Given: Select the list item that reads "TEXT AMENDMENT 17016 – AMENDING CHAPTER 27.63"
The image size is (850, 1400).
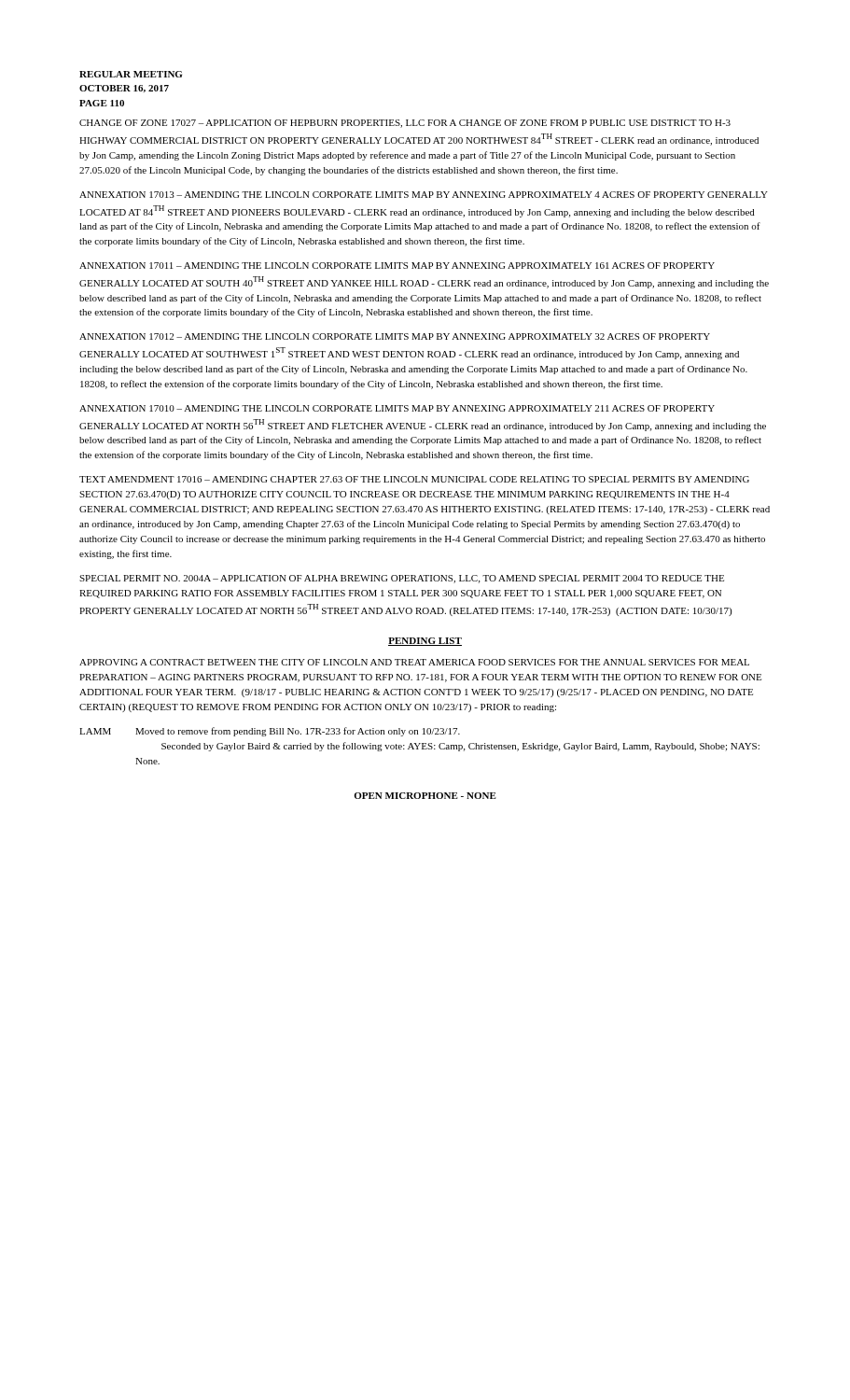Looking at the screenshot, I should click(x=425, y=517).
